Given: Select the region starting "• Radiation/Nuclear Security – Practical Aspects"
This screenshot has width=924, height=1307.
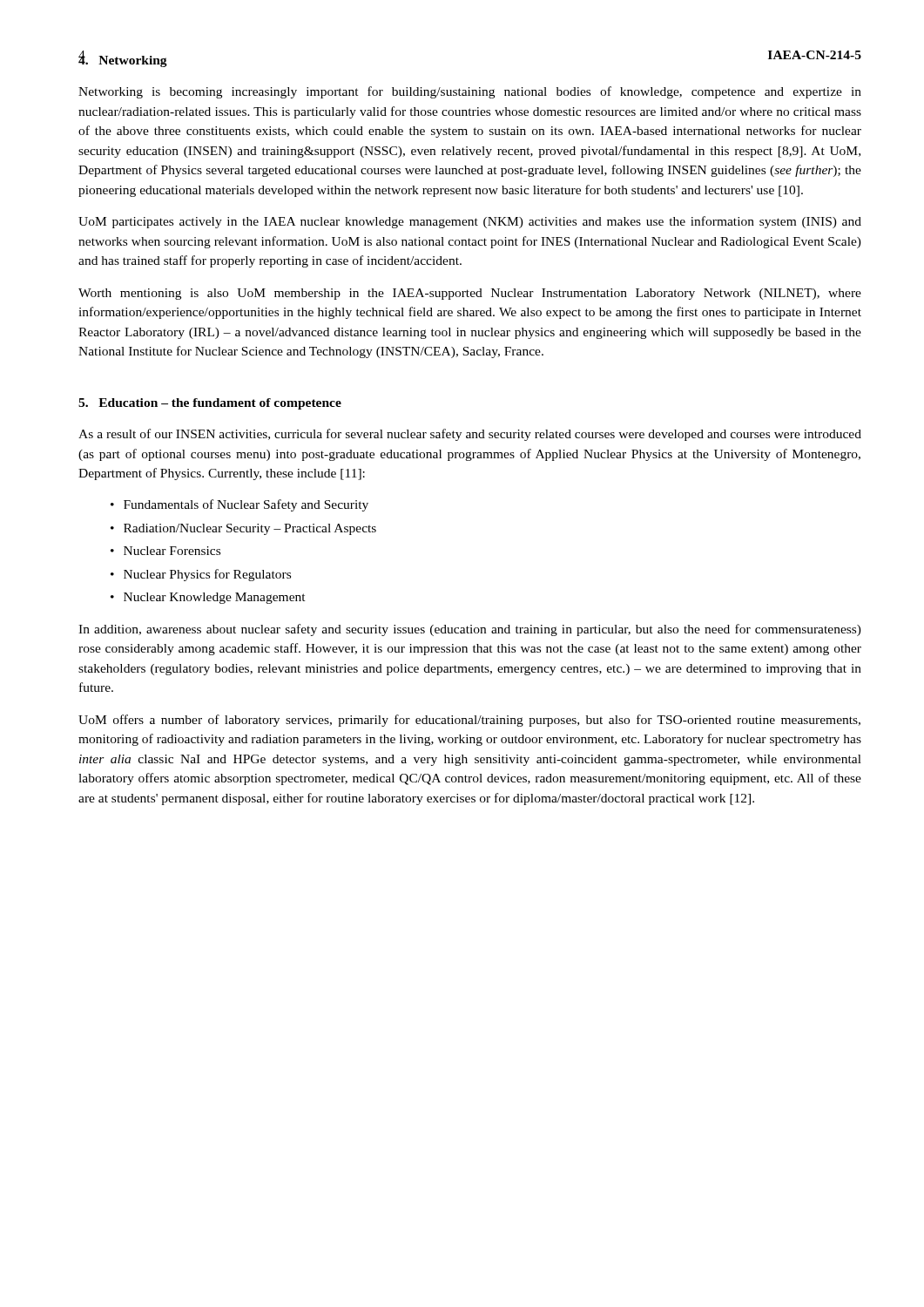Looking at the screenshot, I should coord(243,528).
